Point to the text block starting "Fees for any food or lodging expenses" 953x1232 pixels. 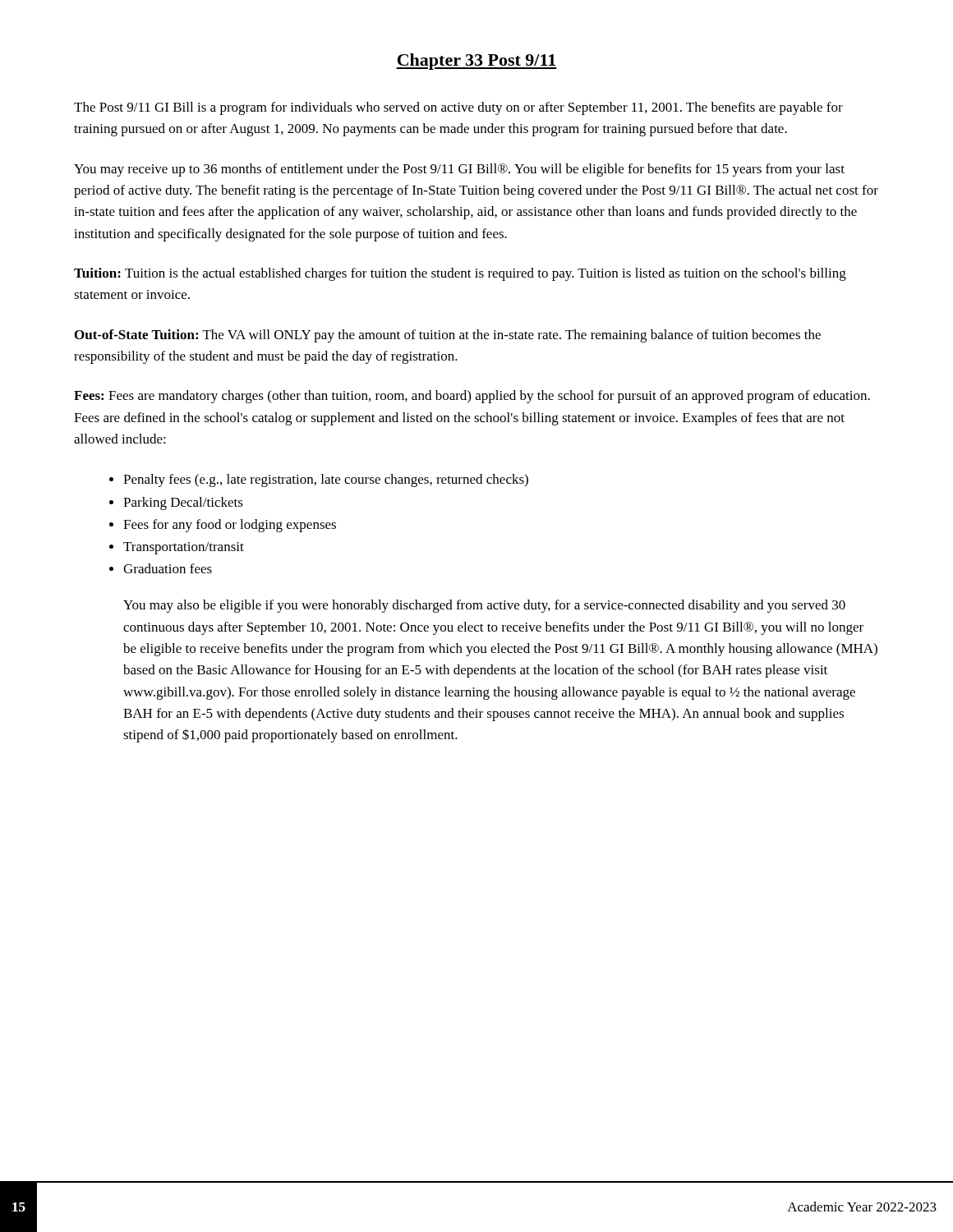230,524
